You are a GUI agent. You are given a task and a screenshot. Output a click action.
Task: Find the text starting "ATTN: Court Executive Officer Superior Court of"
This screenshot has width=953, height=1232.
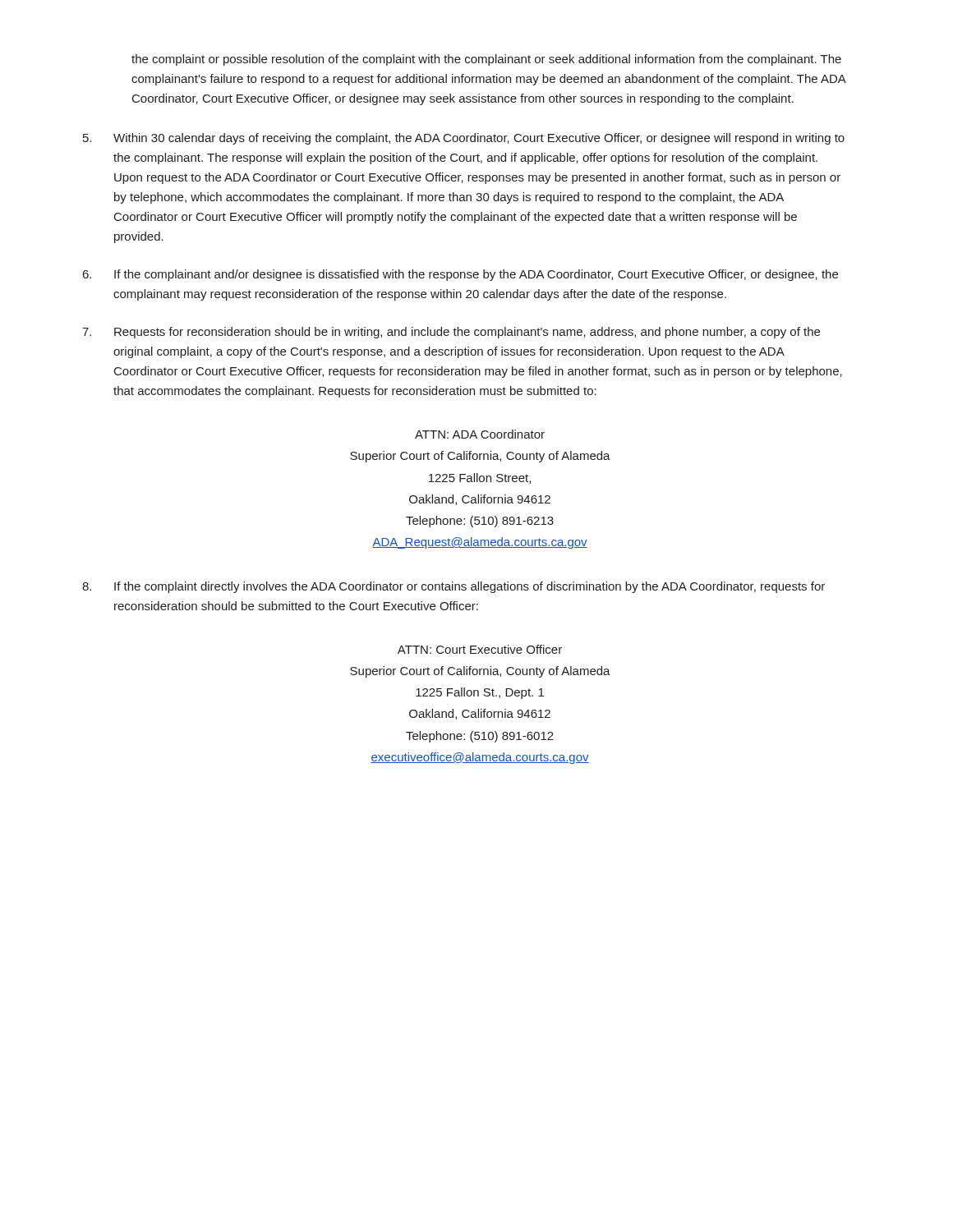(480, 703)
